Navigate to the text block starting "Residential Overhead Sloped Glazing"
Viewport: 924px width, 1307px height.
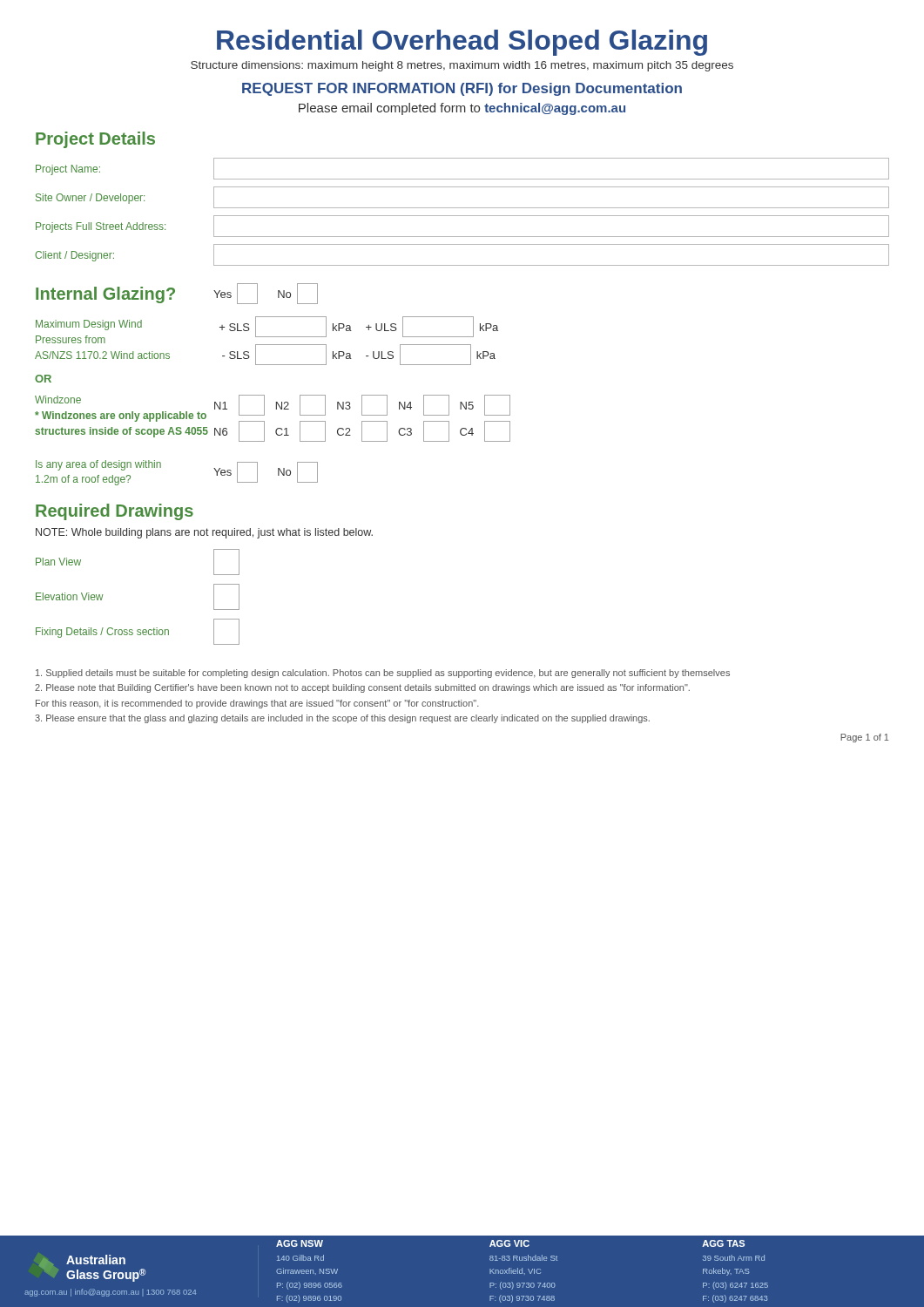click(462, 40)
